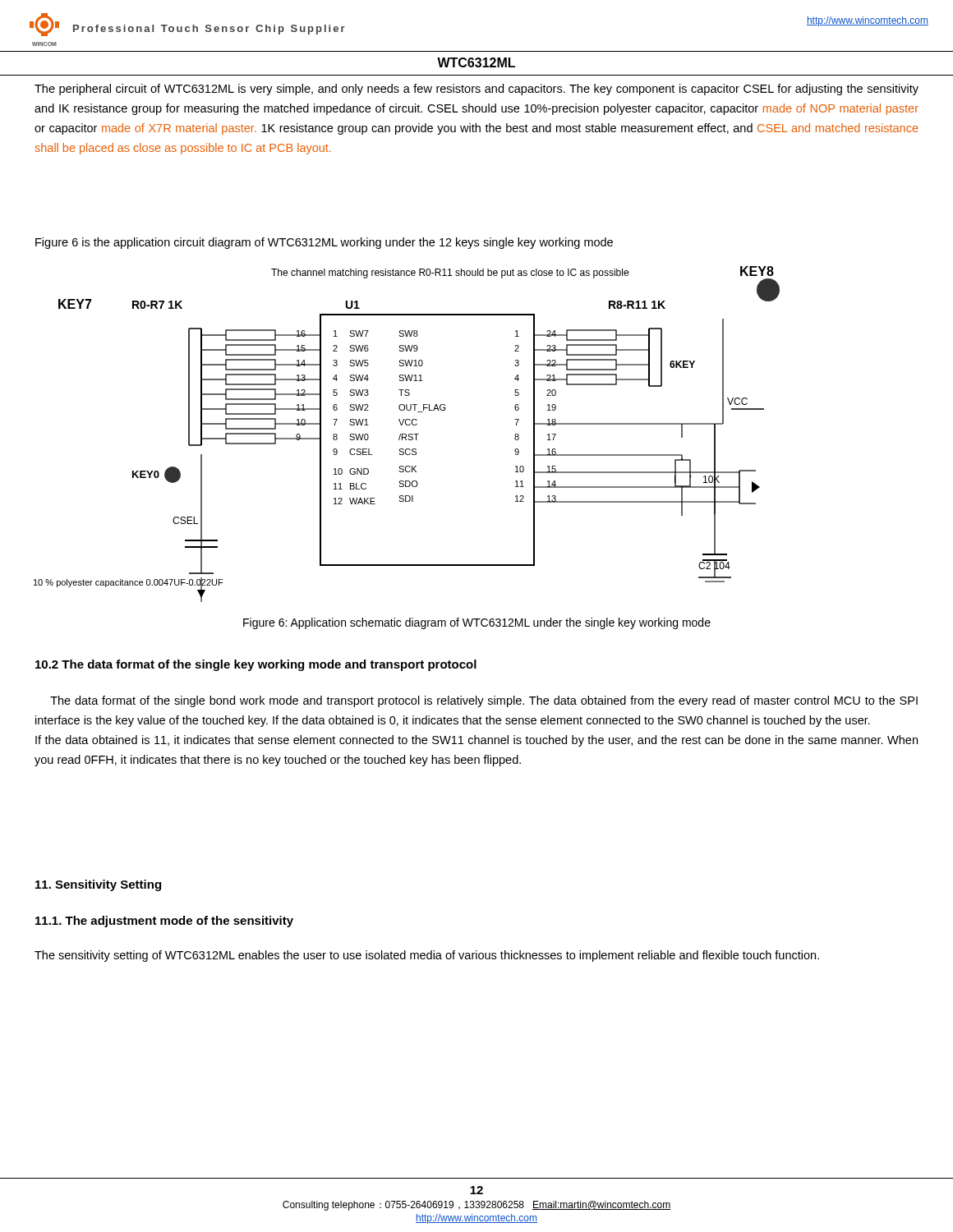Point to the block beginning "The data format of the single bond"

coord(476,730)
